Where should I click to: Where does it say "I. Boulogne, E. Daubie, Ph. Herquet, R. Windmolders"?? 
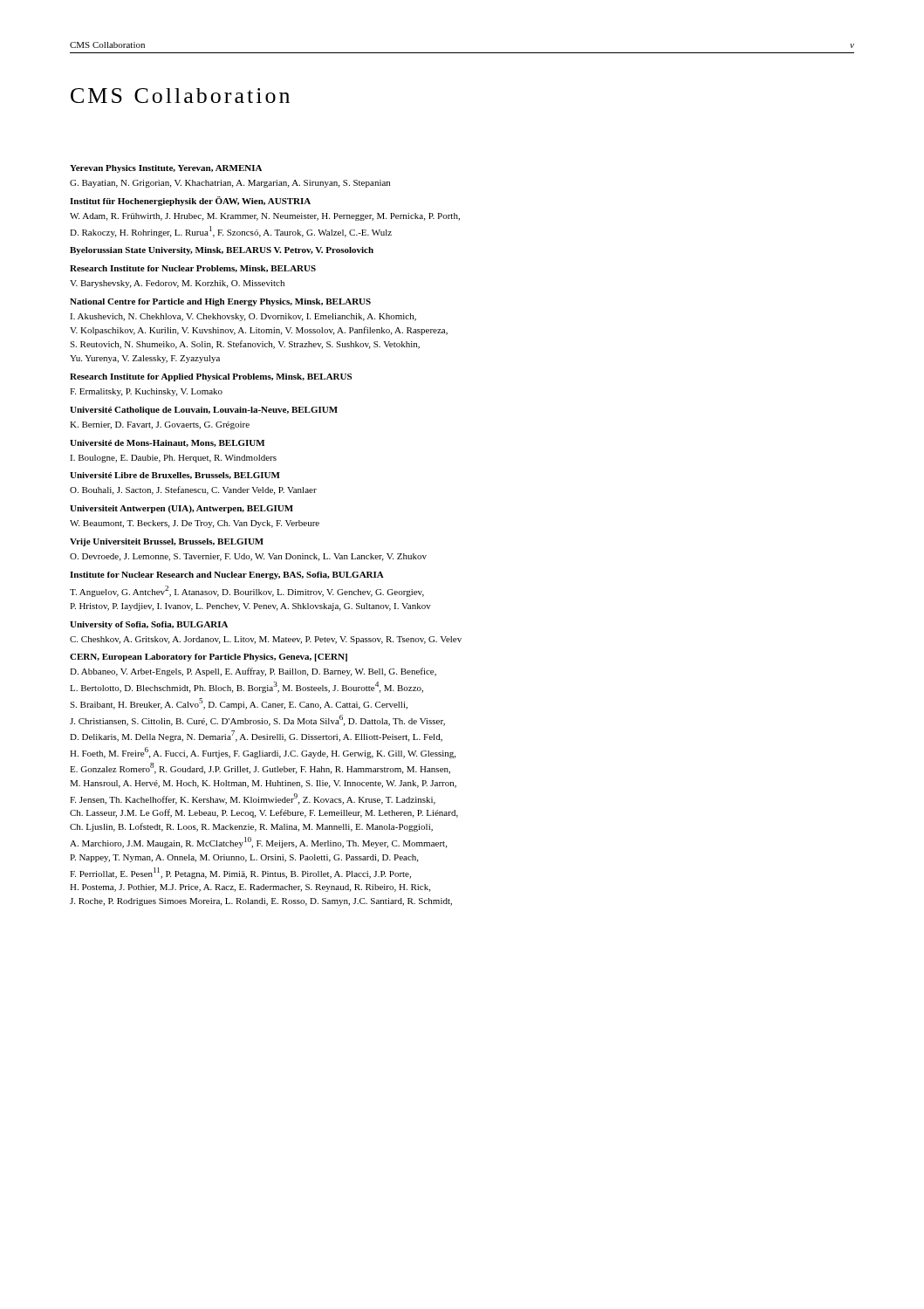(173, 457)
